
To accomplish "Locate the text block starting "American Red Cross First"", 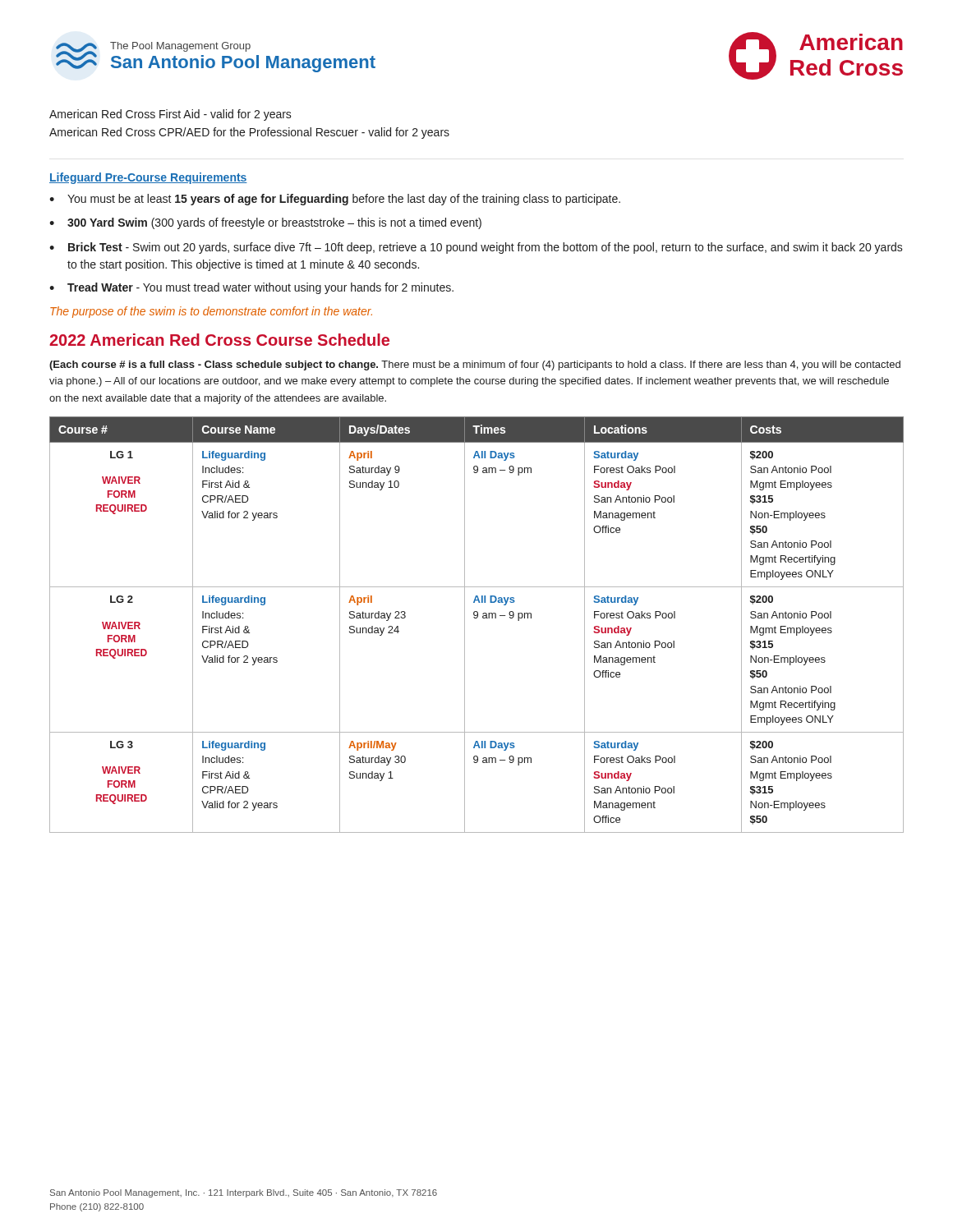I will click(249, 123).
